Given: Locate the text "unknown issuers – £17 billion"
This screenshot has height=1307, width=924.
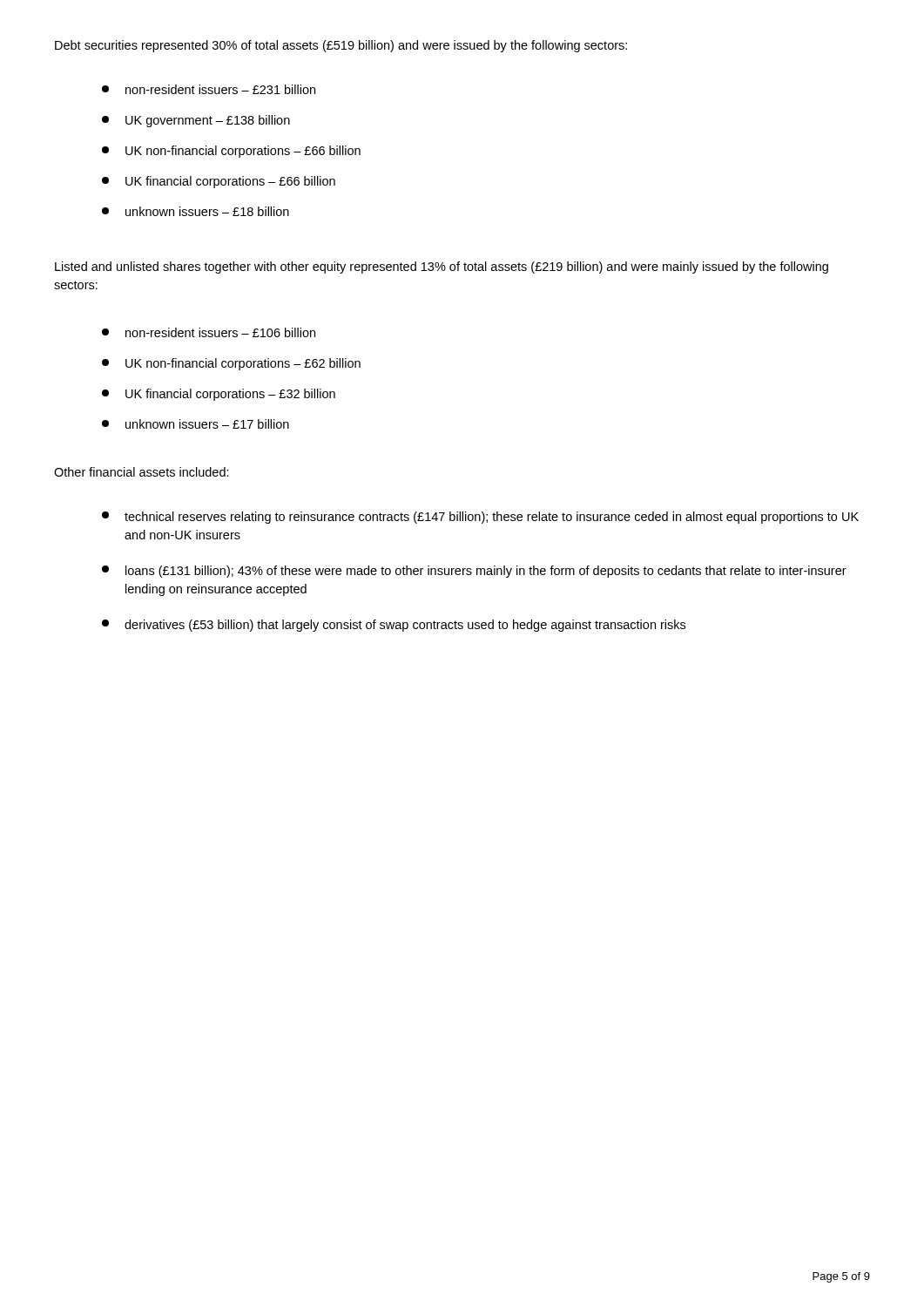Looking at the screenshot, I should (196, 425).
